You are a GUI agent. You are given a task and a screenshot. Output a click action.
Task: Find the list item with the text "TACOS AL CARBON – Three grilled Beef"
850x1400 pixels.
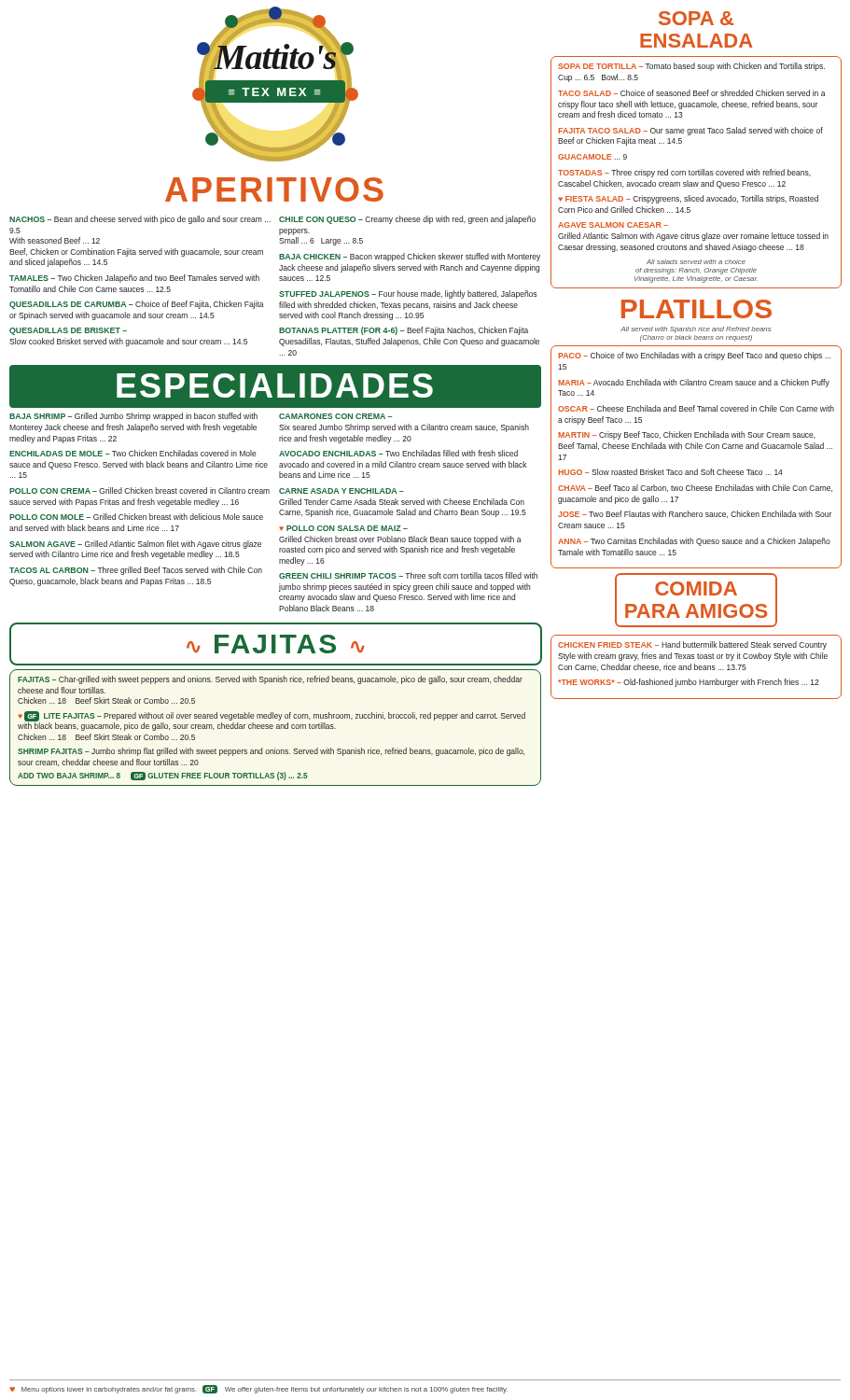(x=136, y=576)
